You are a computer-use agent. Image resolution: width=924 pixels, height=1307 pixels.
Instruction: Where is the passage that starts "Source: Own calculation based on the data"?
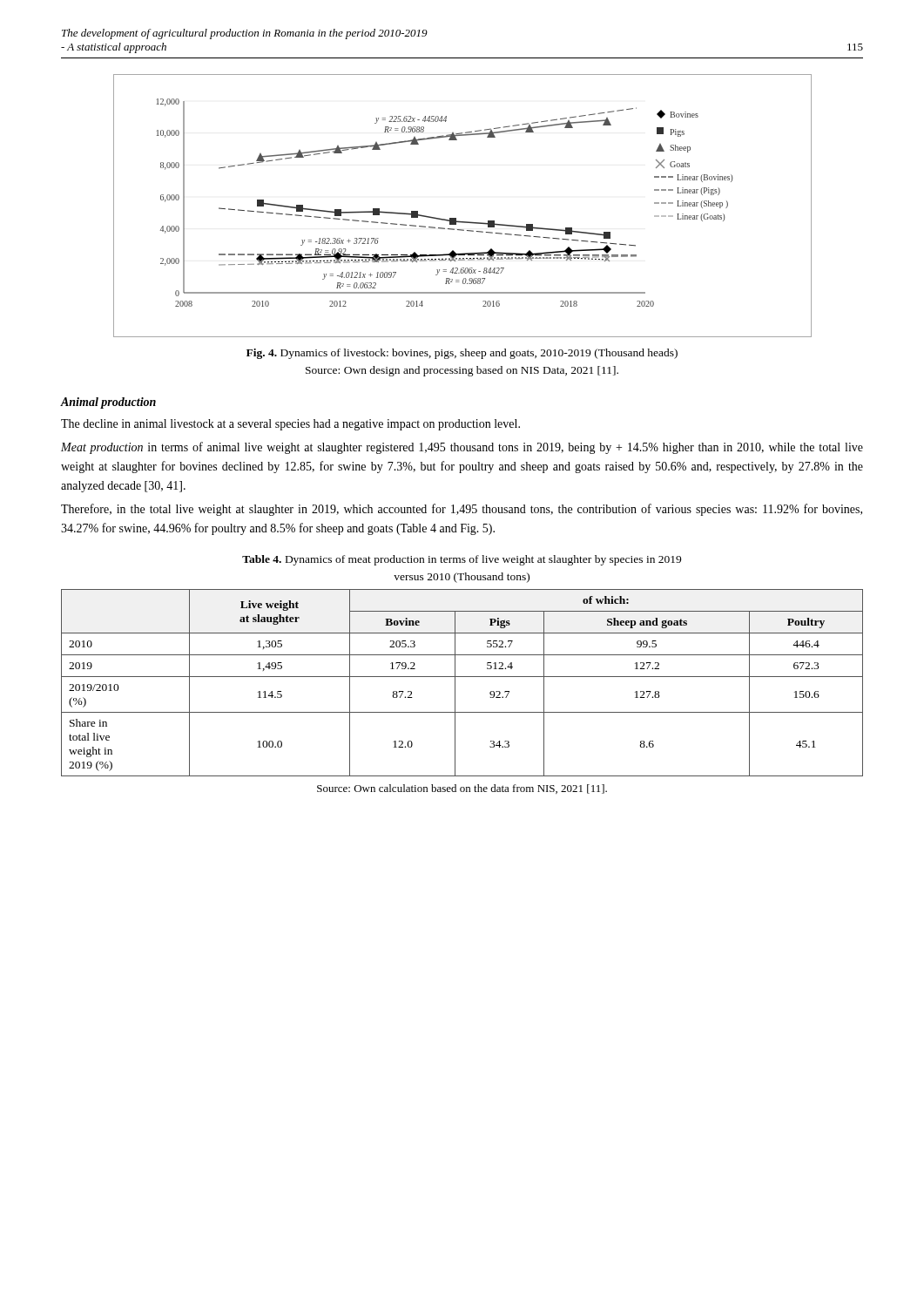coord(462,788)
